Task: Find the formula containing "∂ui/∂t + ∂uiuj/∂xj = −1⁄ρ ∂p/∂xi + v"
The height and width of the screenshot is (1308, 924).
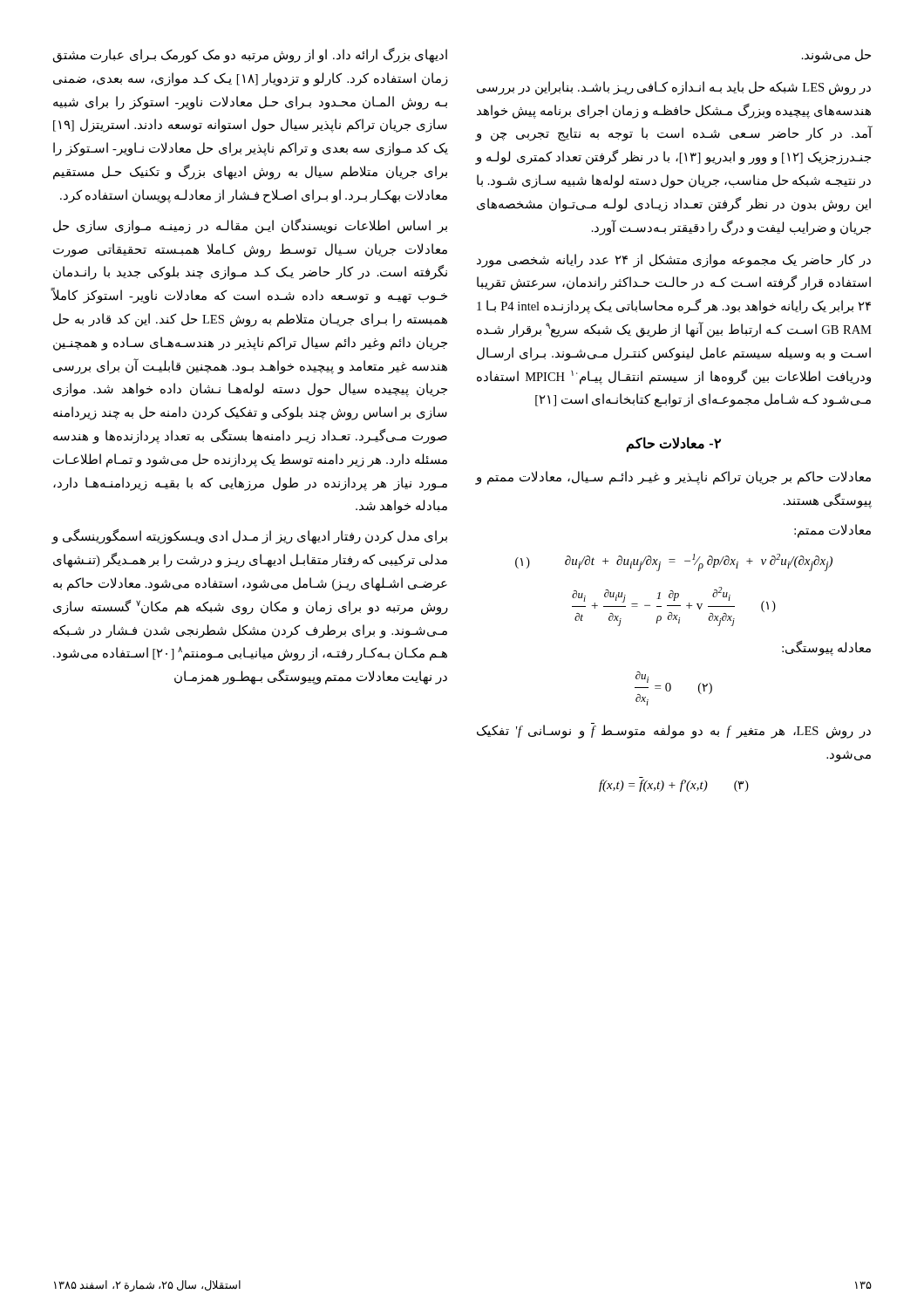Action: [x=674, y=590]
